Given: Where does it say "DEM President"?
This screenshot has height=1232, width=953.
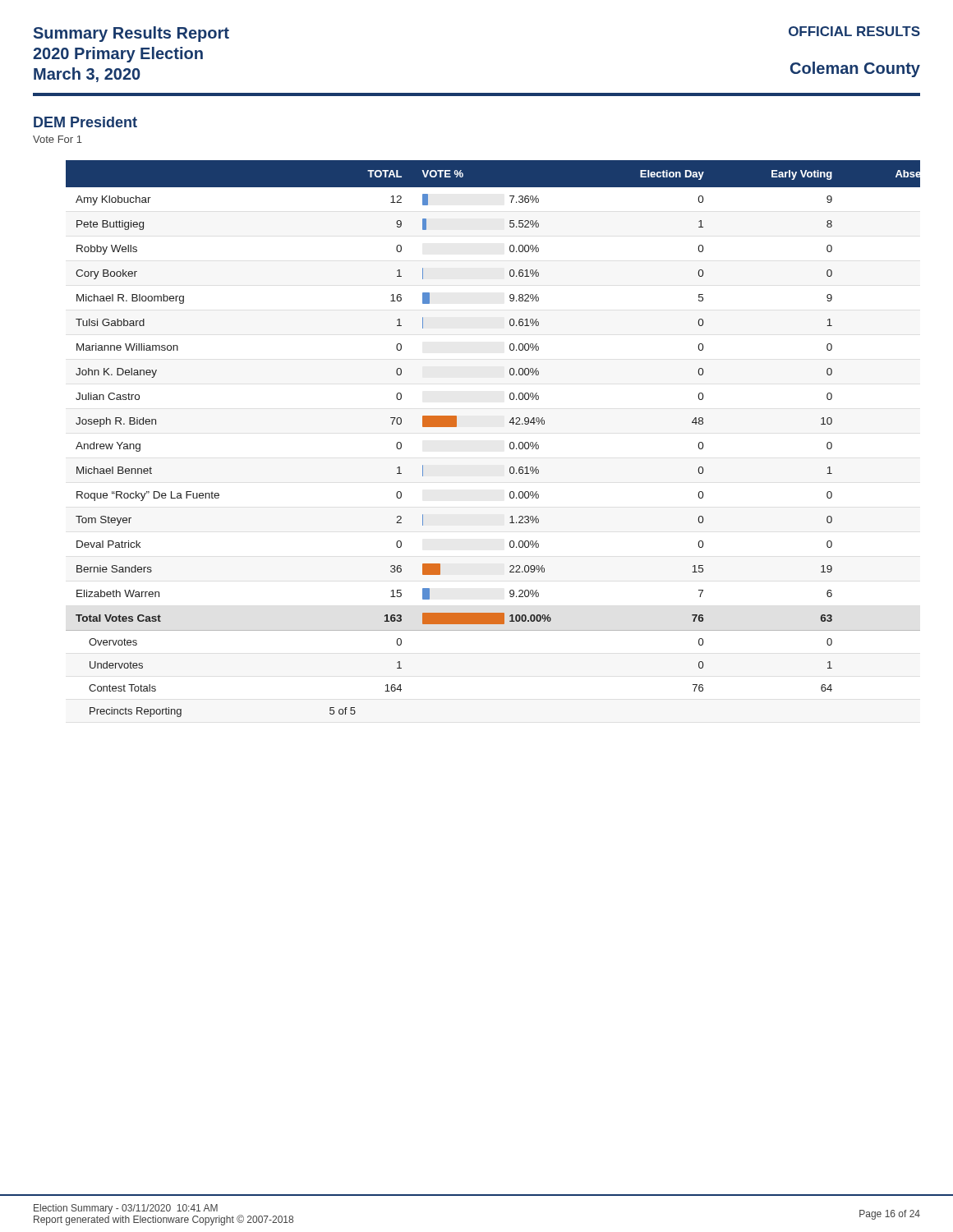Looking at the screenshot, I should point(85,122).
